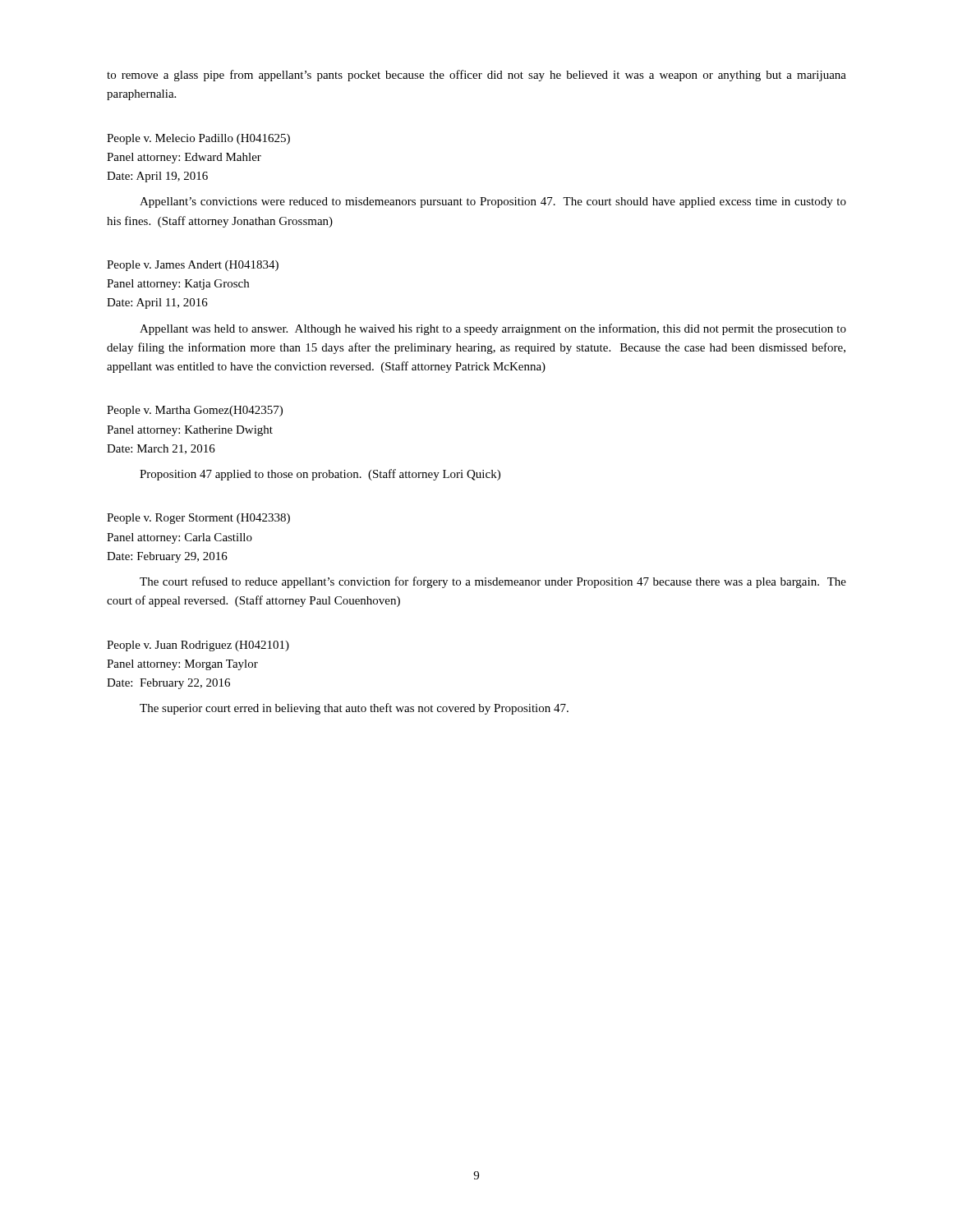The height and width of the screenshot is (1232, 953).
Task: Select the text block starting "Proposition 47 applied"
Action: point(320,474)
